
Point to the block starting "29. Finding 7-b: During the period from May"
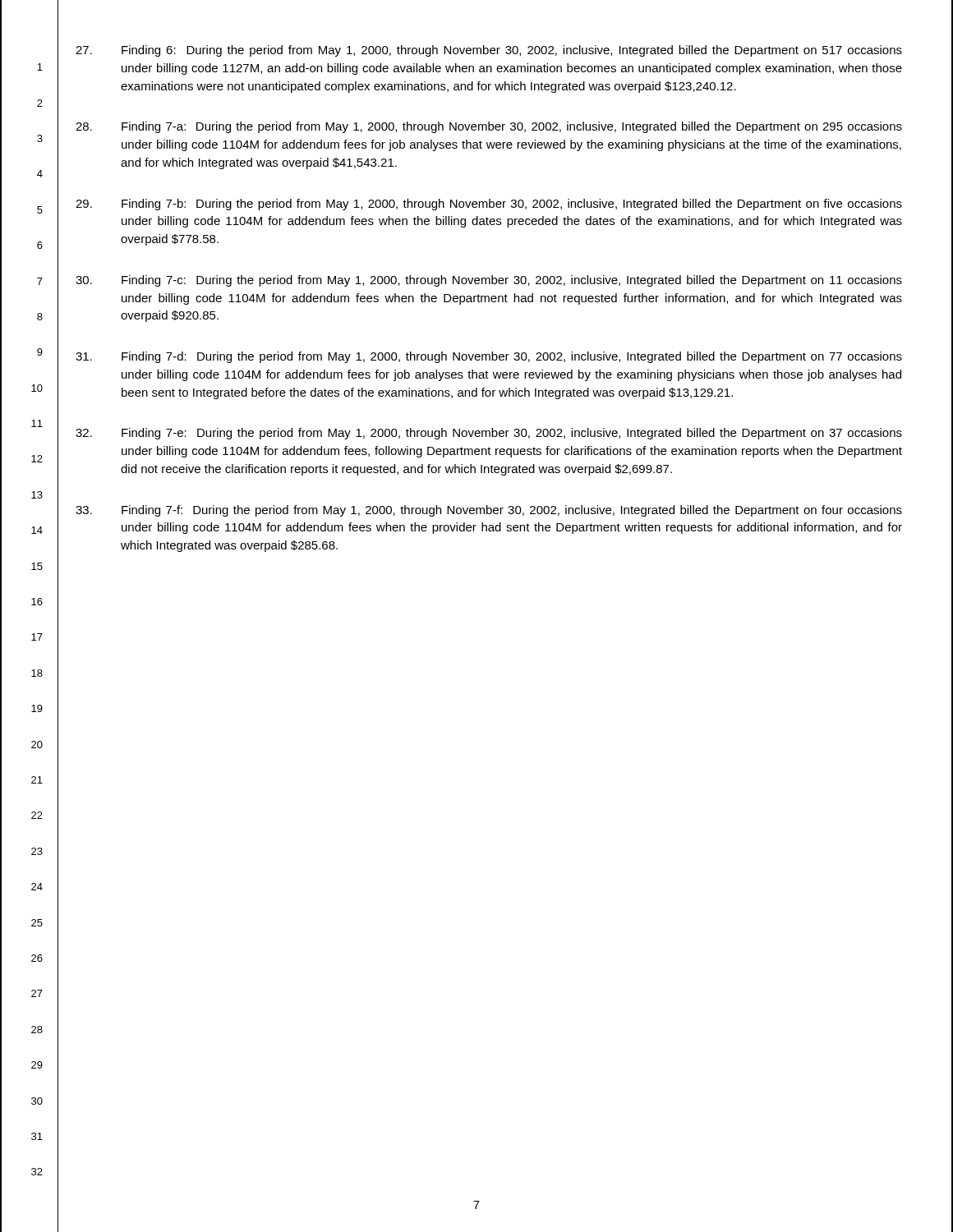[x=489, y=221]
